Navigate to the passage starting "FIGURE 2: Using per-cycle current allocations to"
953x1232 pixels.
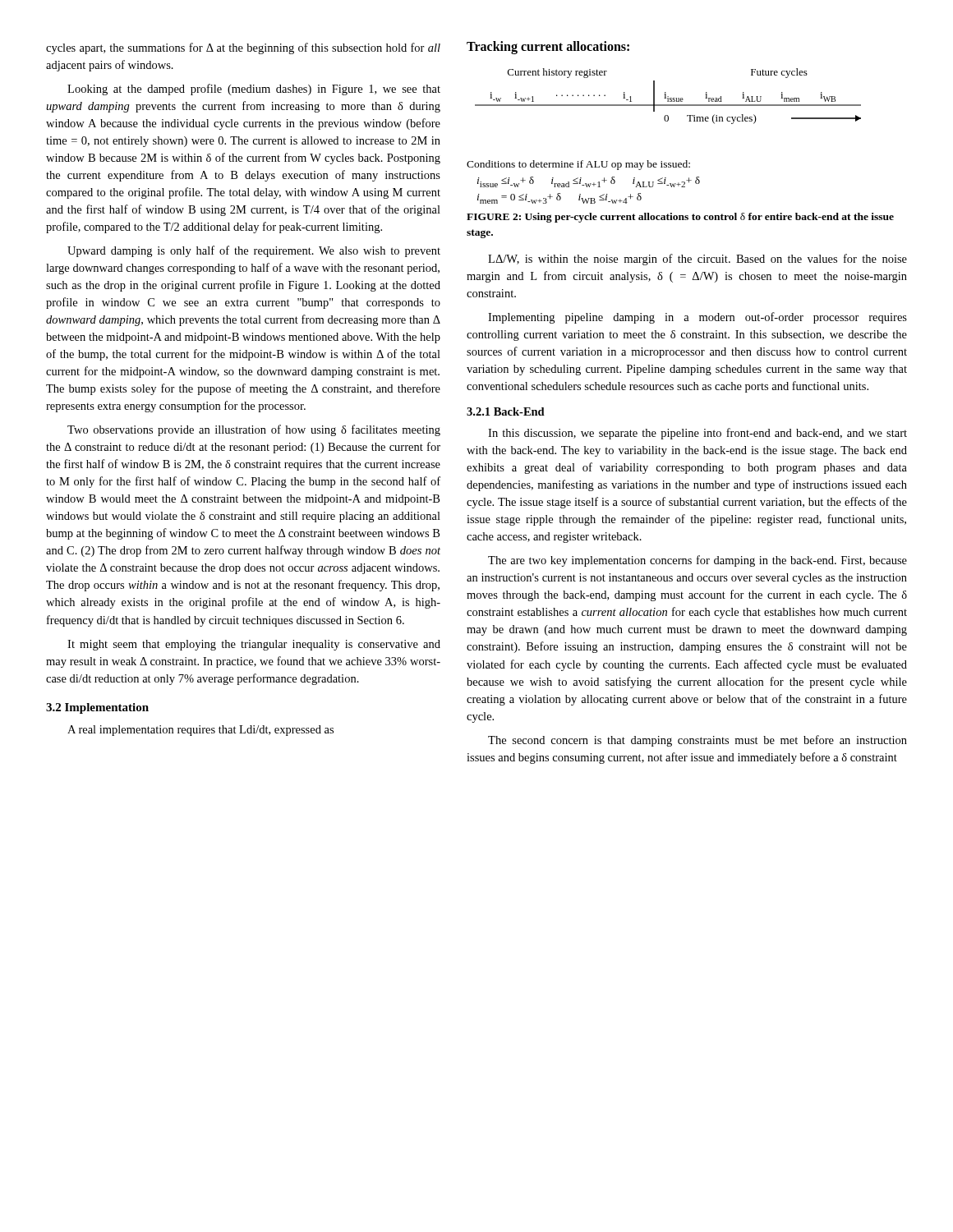(x=680, y=224)
